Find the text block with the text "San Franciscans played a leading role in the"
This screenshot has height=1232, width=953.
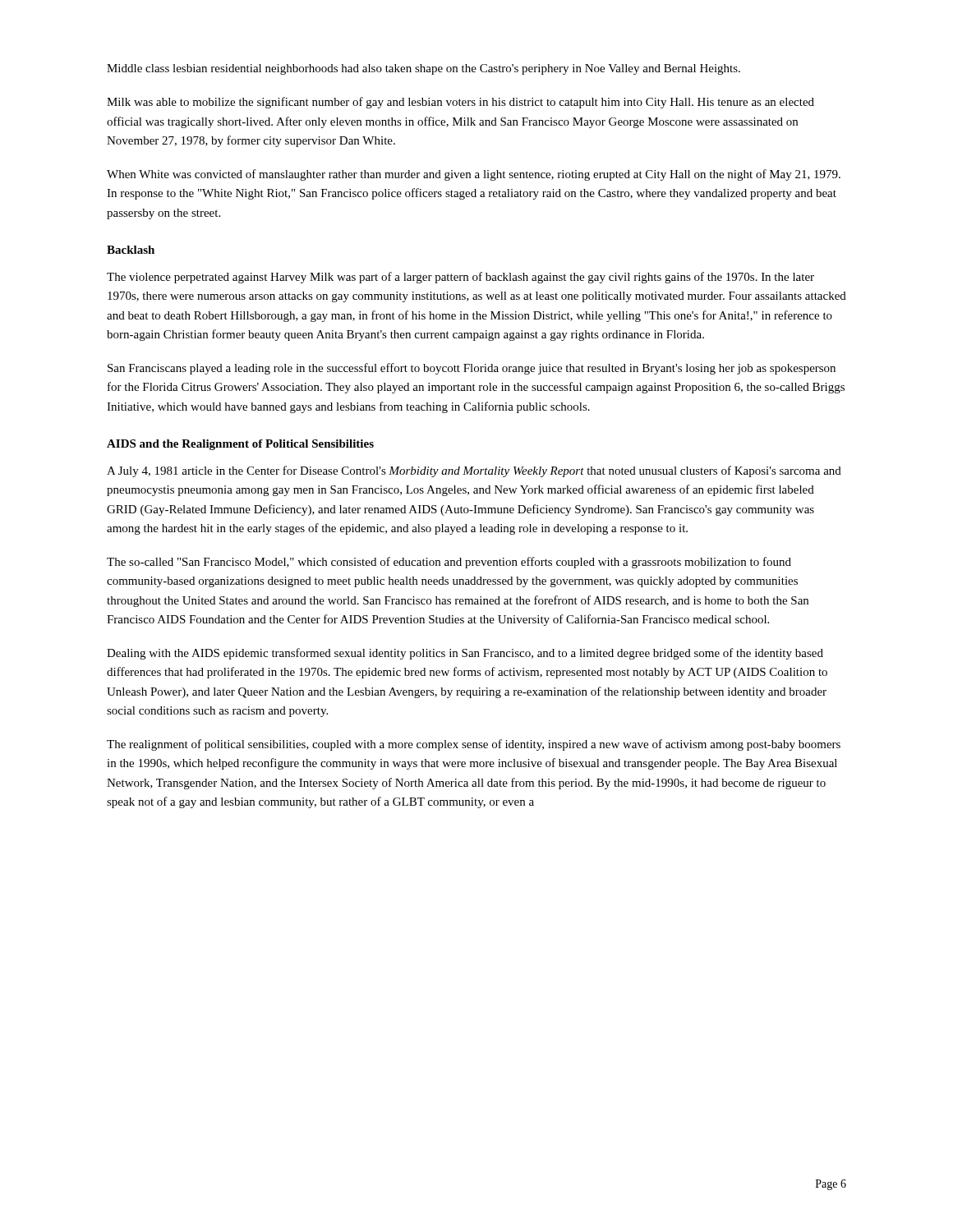point(476,387)
